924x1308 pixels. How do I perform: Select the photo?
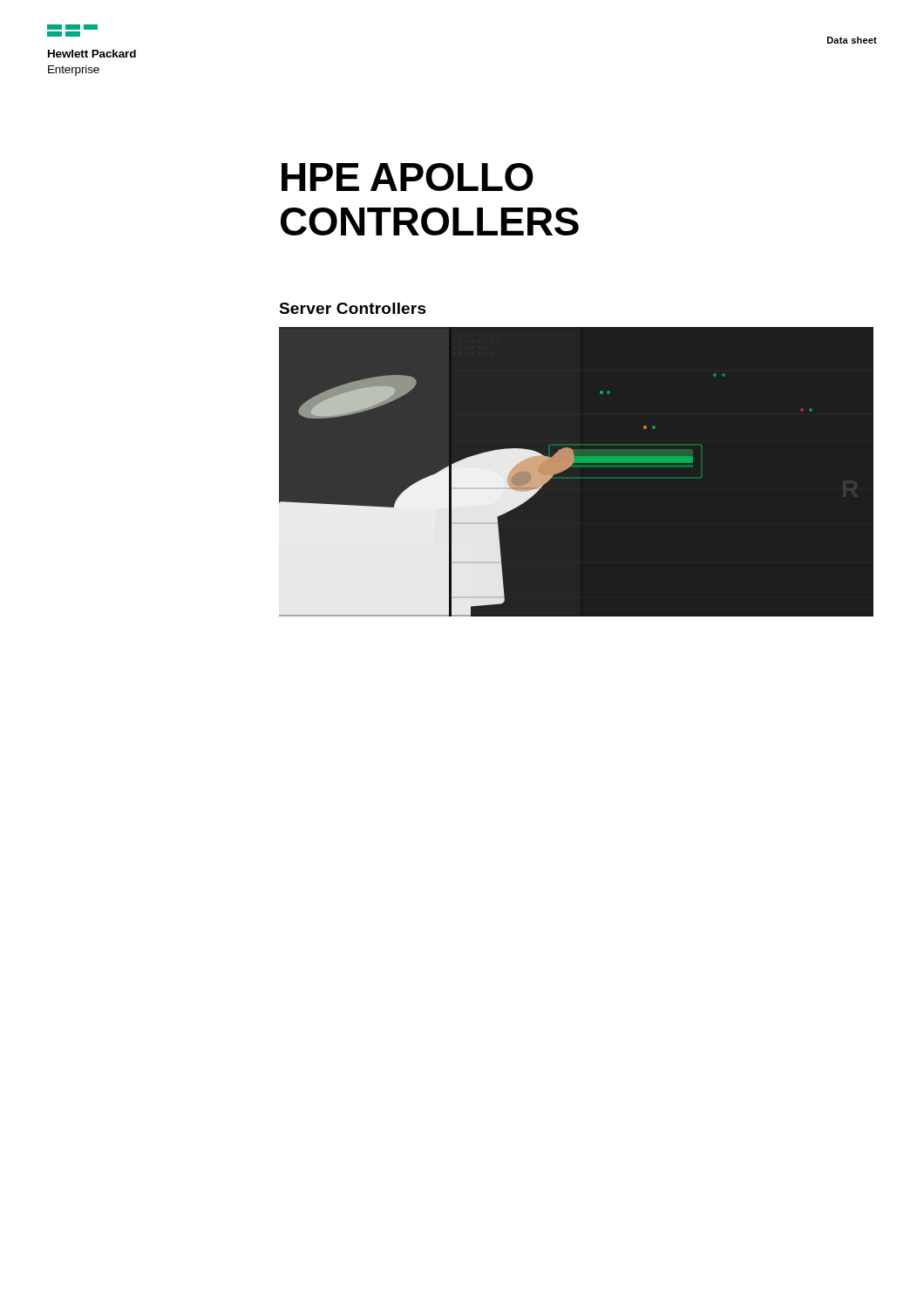(x=576, y=472)
